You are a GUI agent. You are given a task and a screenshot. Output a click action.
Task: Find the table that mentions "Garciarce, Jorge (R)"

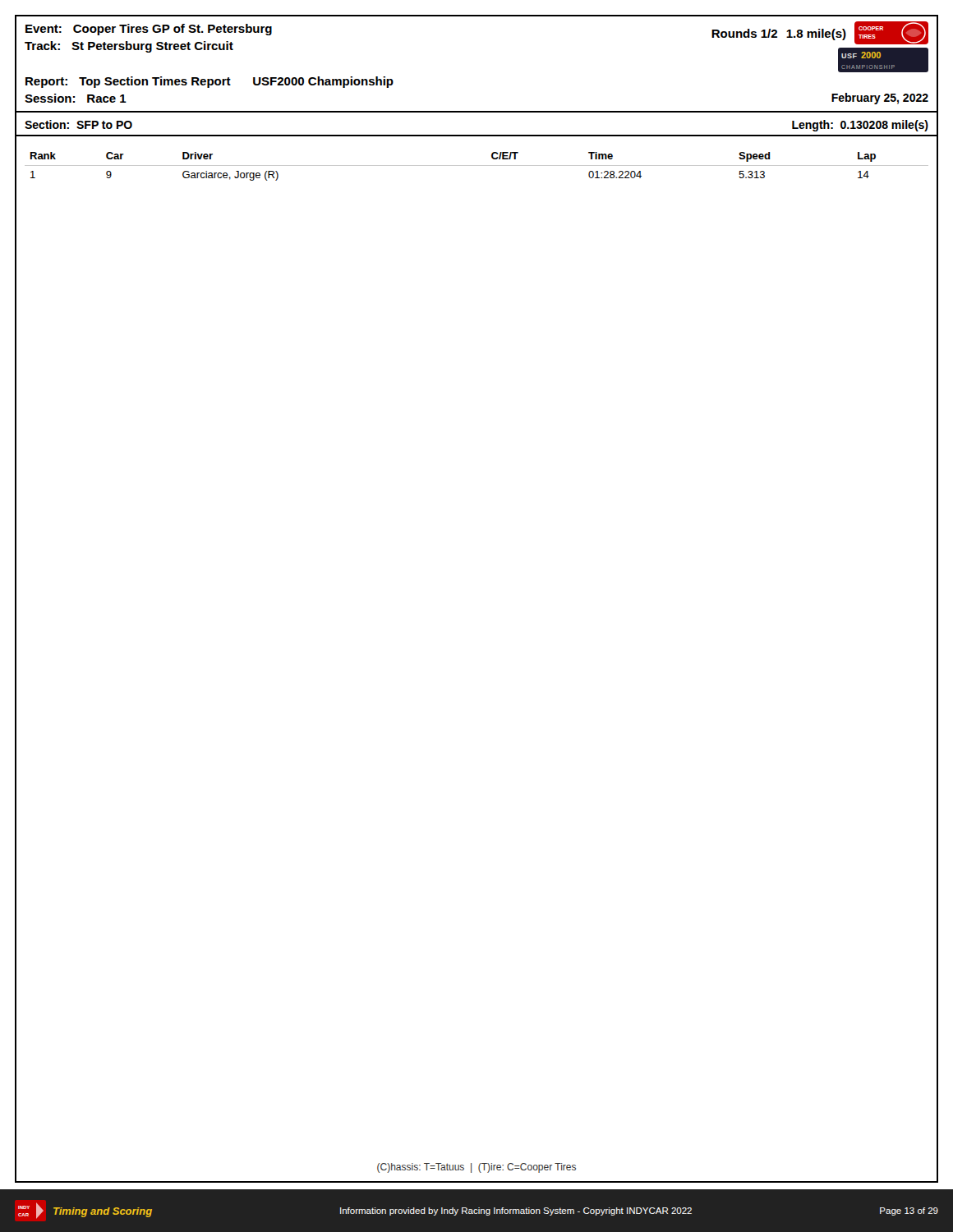coord(476,165)
